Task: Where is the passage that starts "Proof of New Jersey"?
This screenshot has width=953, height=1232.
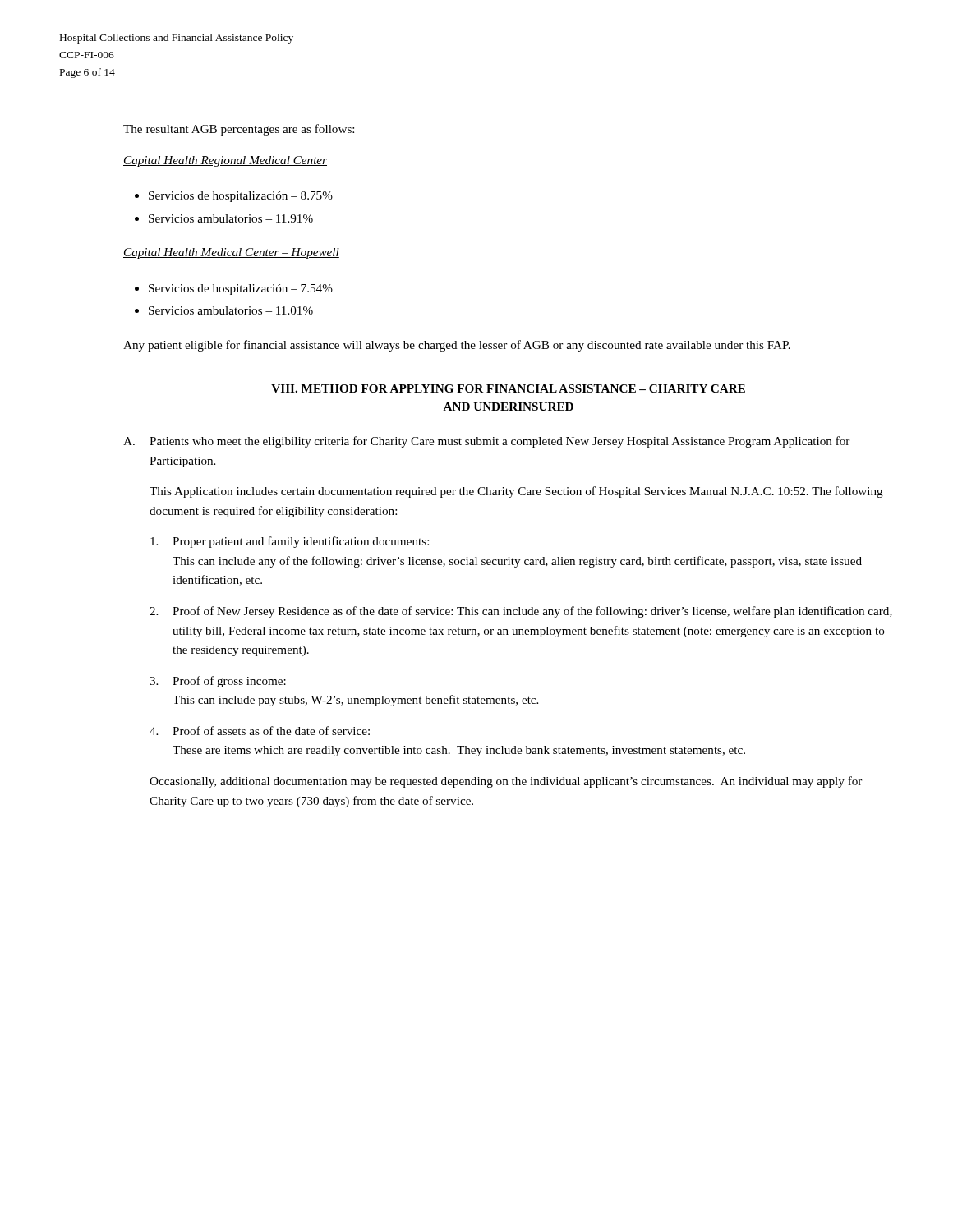Action: coord(532,630)
